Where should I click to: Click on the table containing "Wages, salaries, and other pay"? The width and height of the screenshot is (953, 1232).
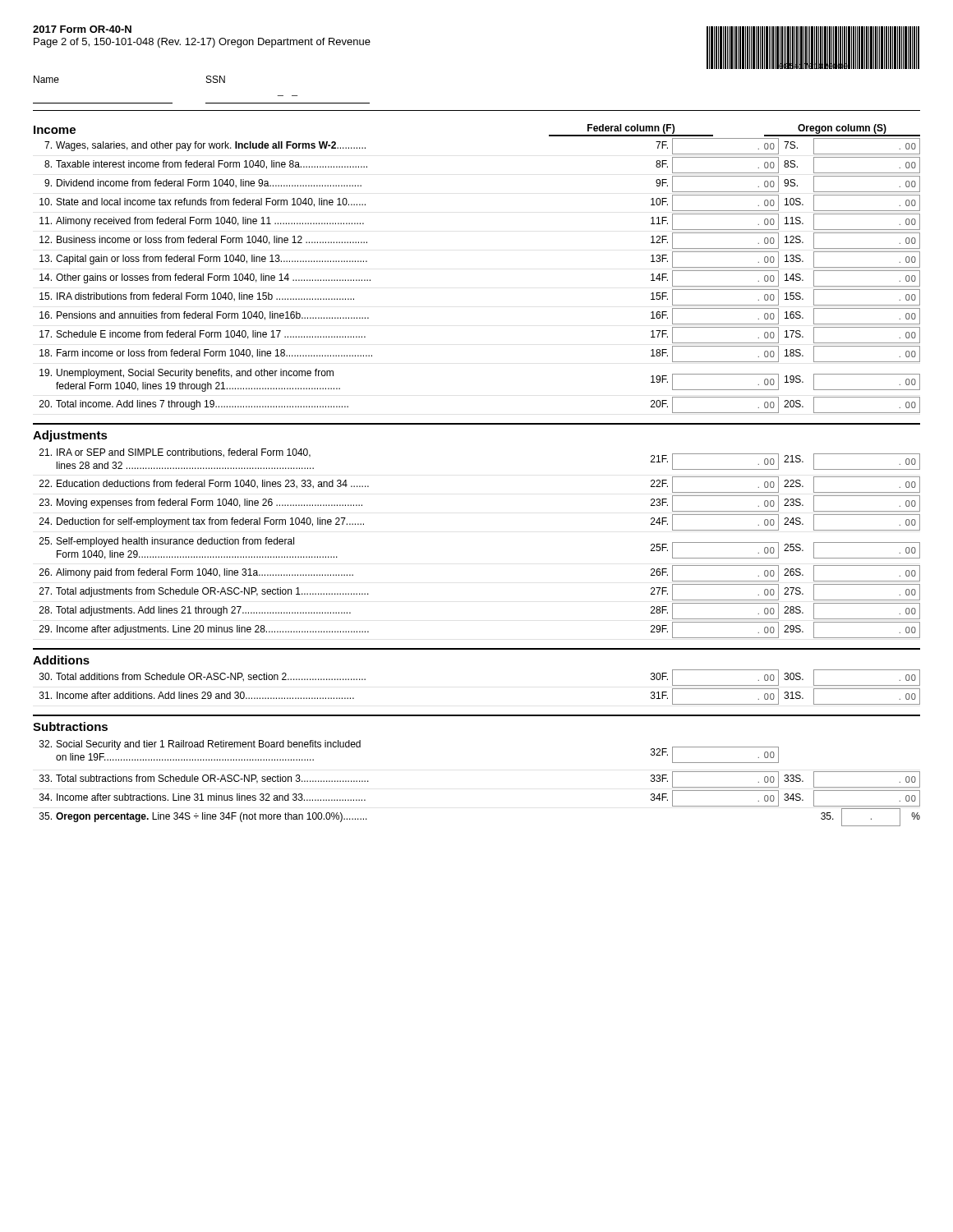[x=476, y=276]
